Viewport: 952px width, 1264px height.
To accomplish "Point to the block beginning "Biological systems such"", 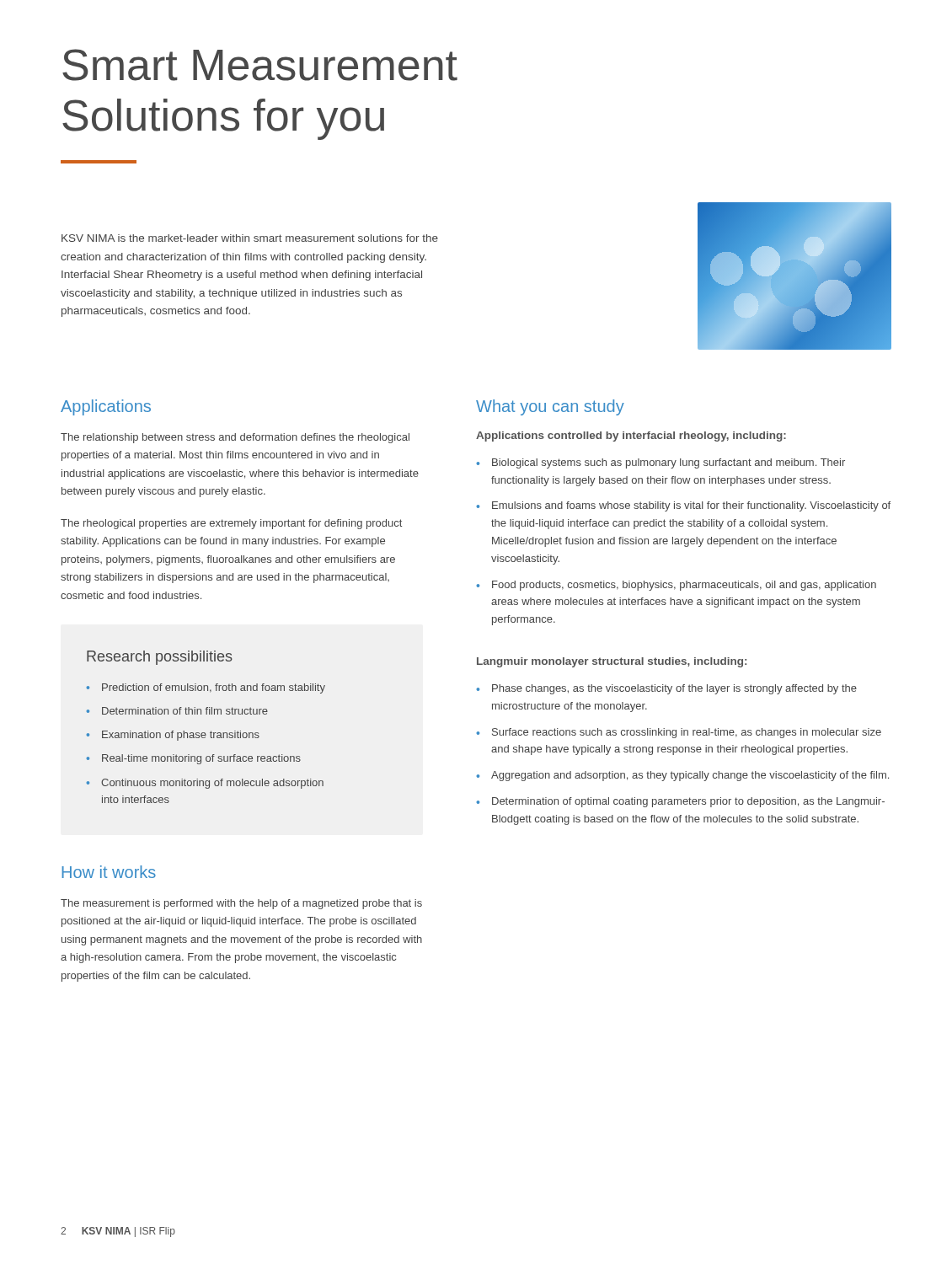I will coord(668,471).
